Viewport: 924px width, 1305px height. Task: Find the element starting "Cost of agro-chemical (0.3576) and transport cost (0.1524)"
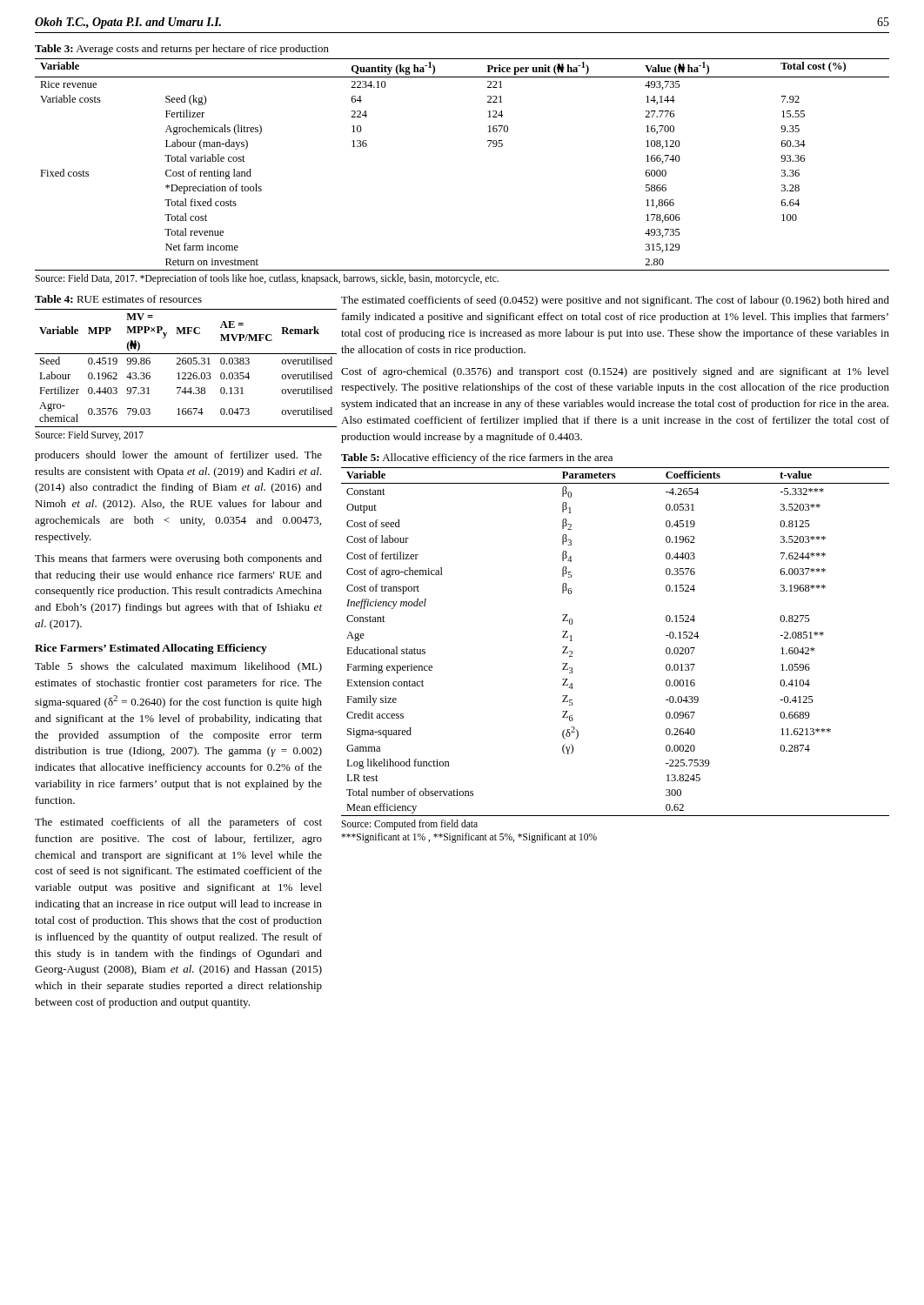(615, 403)
